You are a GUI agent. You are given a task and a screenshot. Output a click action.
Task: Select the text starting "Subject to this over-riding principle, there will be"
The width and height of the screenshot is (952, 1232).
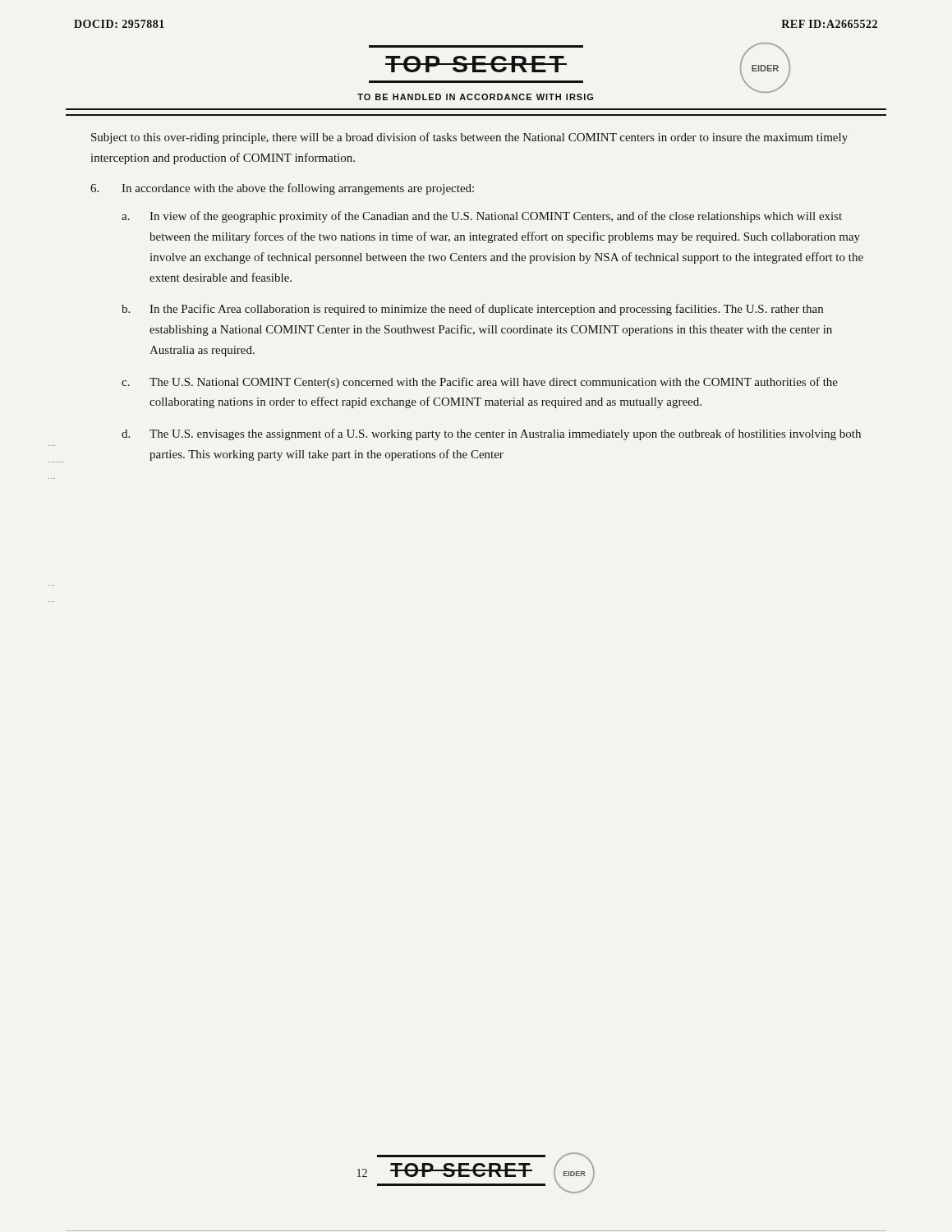click(469, 147)
